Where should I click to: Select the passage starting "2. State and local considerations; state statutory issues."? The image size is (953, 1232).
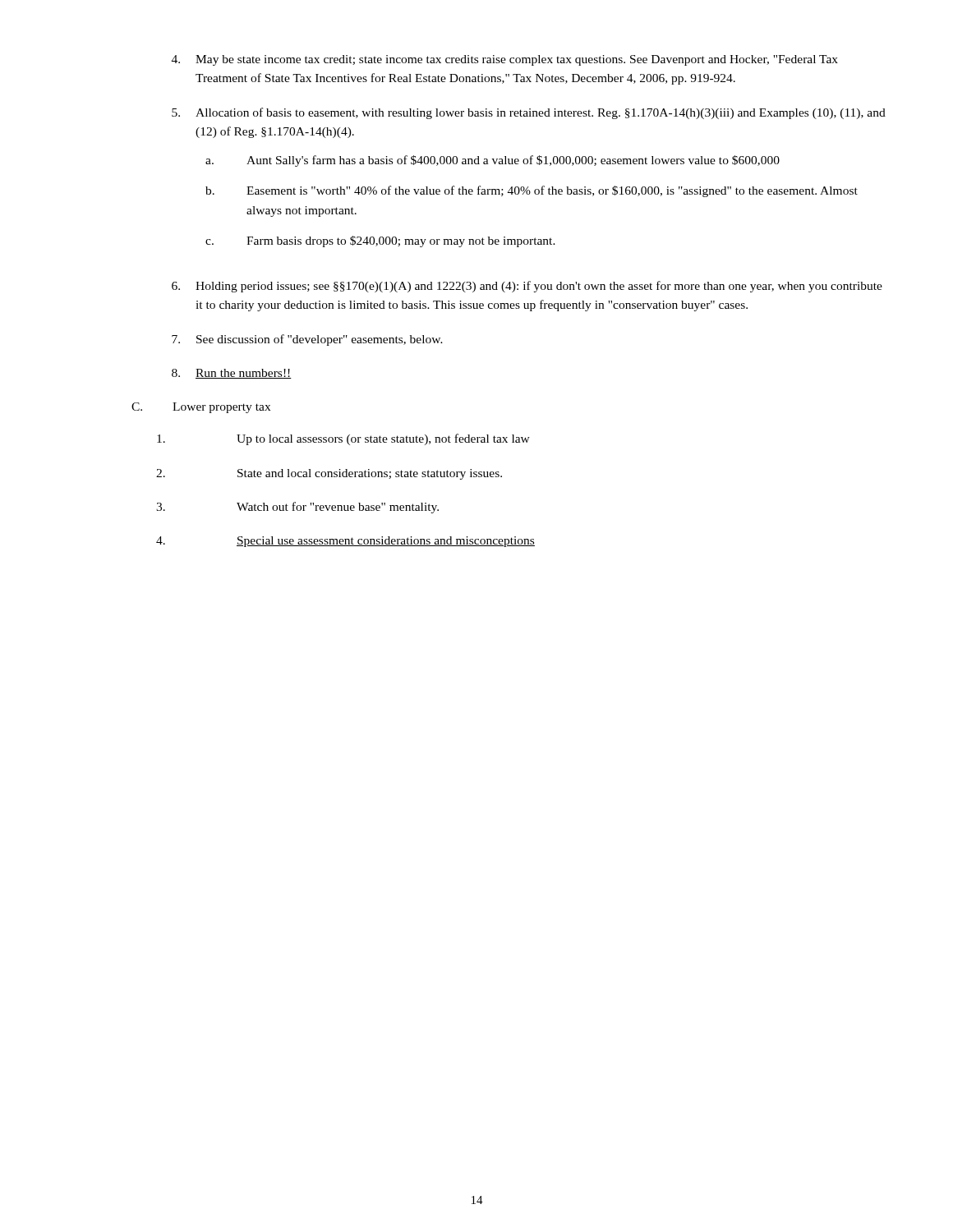(x=509, y=472)
